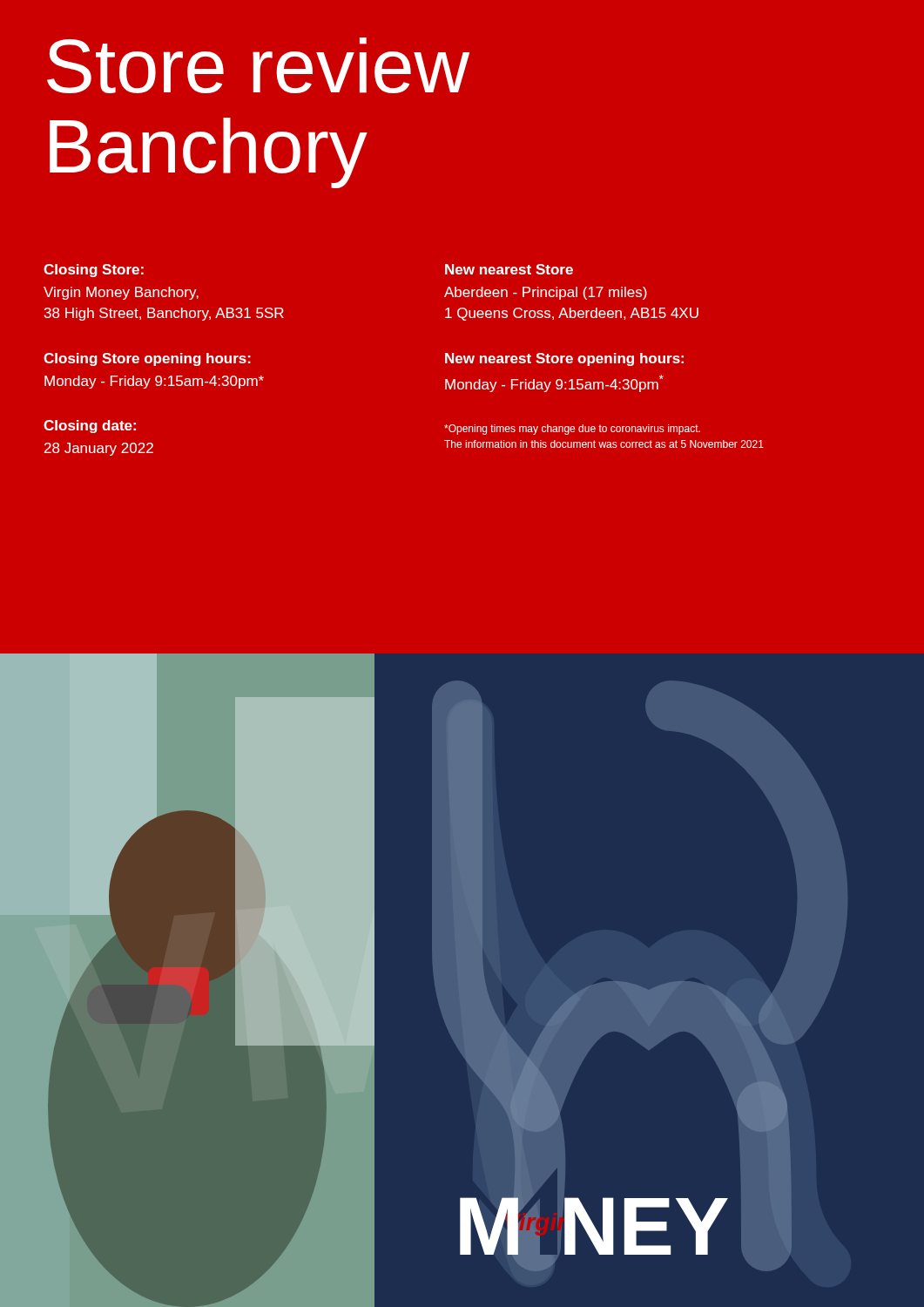This screenshot has height=1307, width=924.
Task: Select a footnote
Action: click(662, 437)
